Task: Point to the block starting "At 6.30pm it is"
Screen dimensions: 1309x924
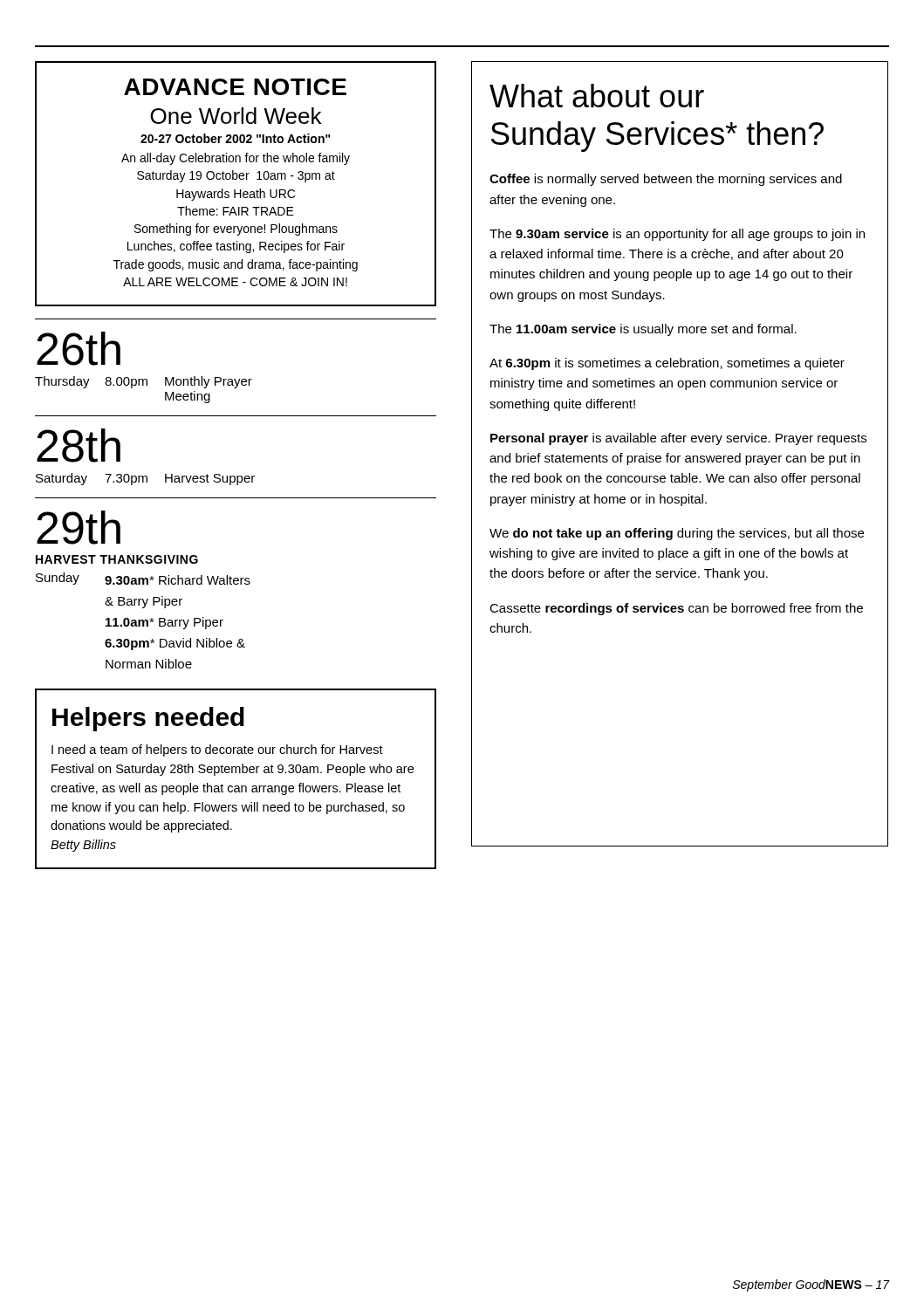Action: 667,383
